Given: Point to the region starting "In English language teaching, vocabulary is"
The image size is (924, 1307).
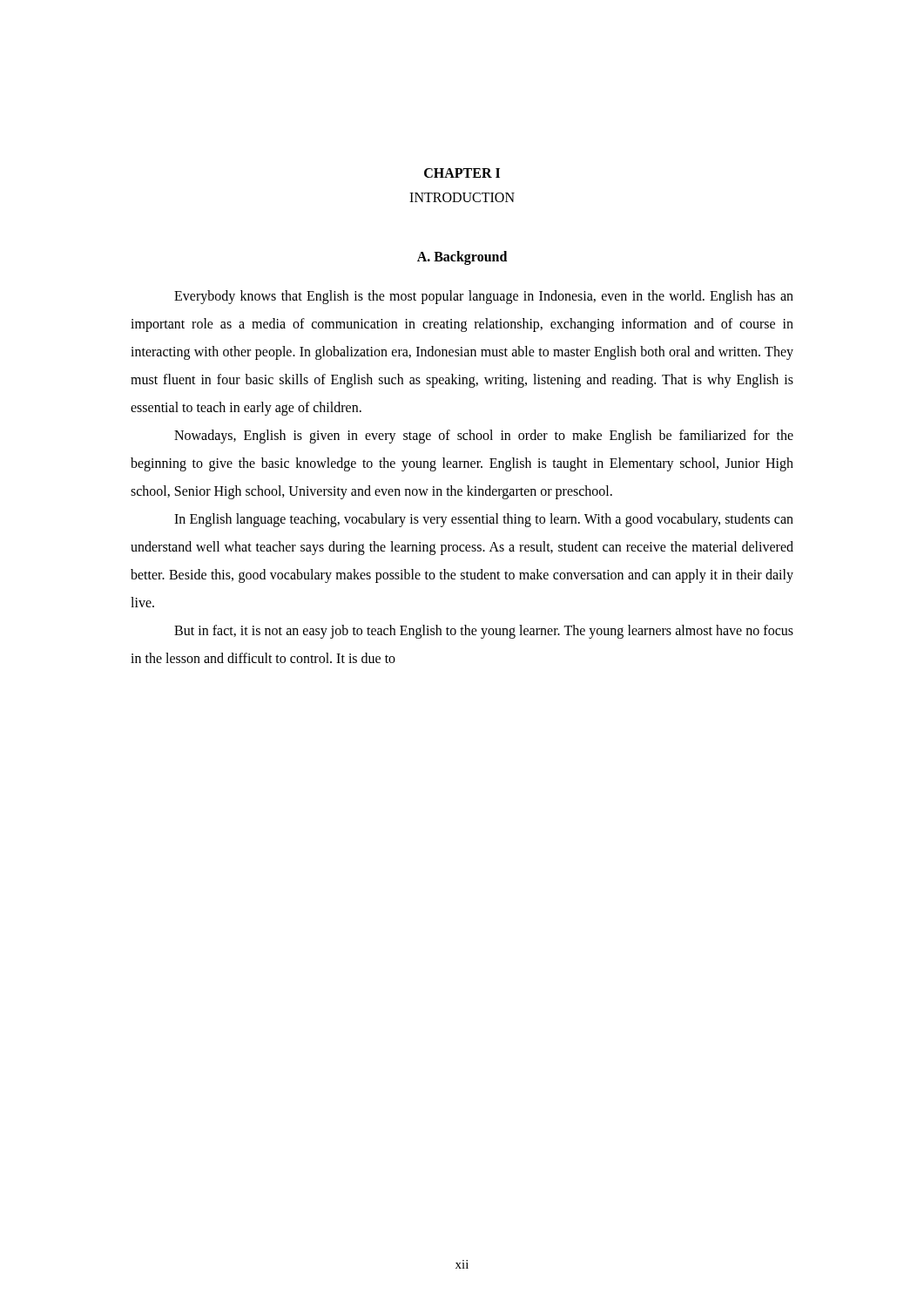Looking at the screenshot, I should pos(462,561).
